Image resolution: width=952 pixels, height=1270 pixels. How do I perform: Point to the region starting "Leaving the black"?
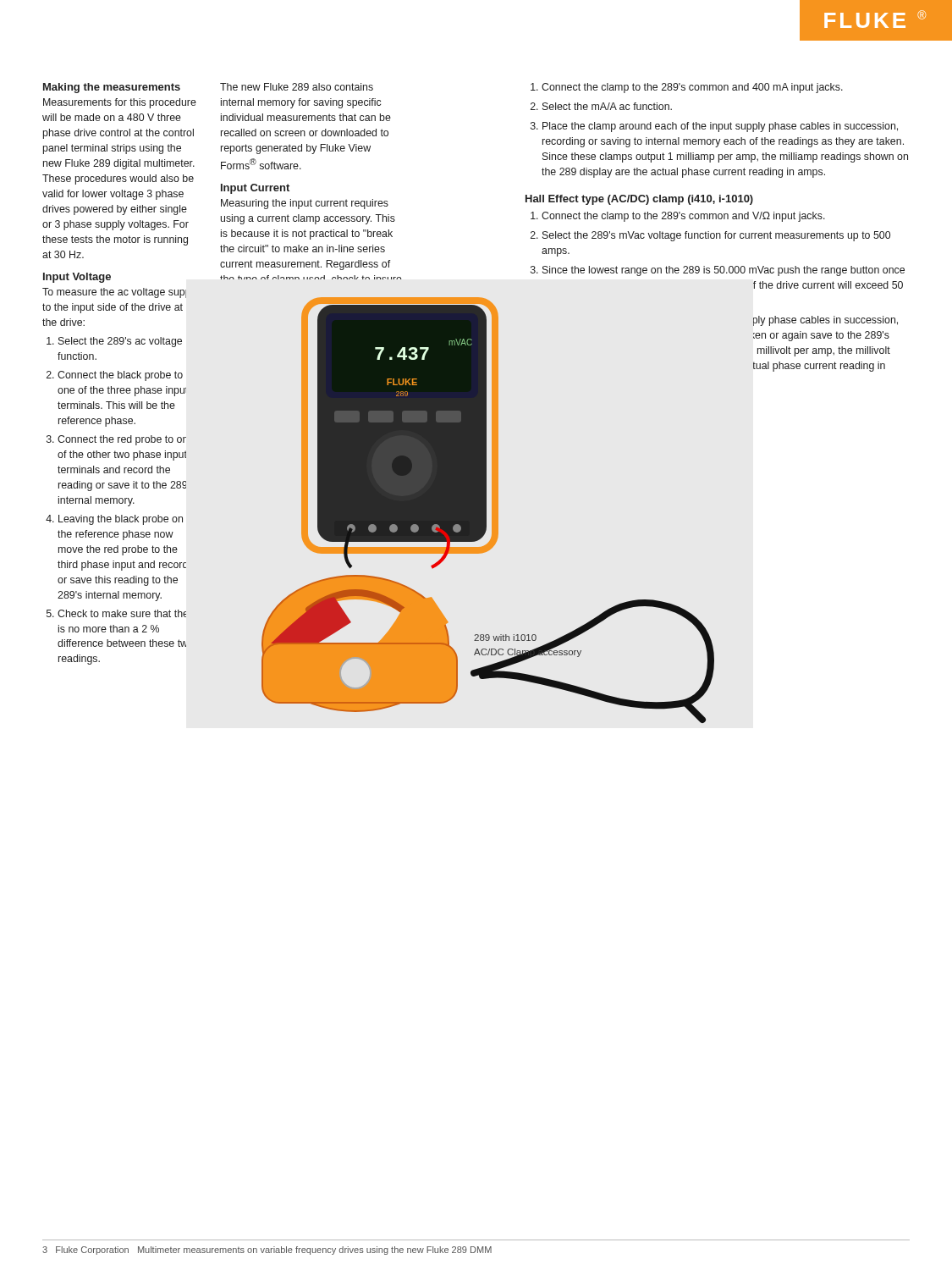coord(121,558)
